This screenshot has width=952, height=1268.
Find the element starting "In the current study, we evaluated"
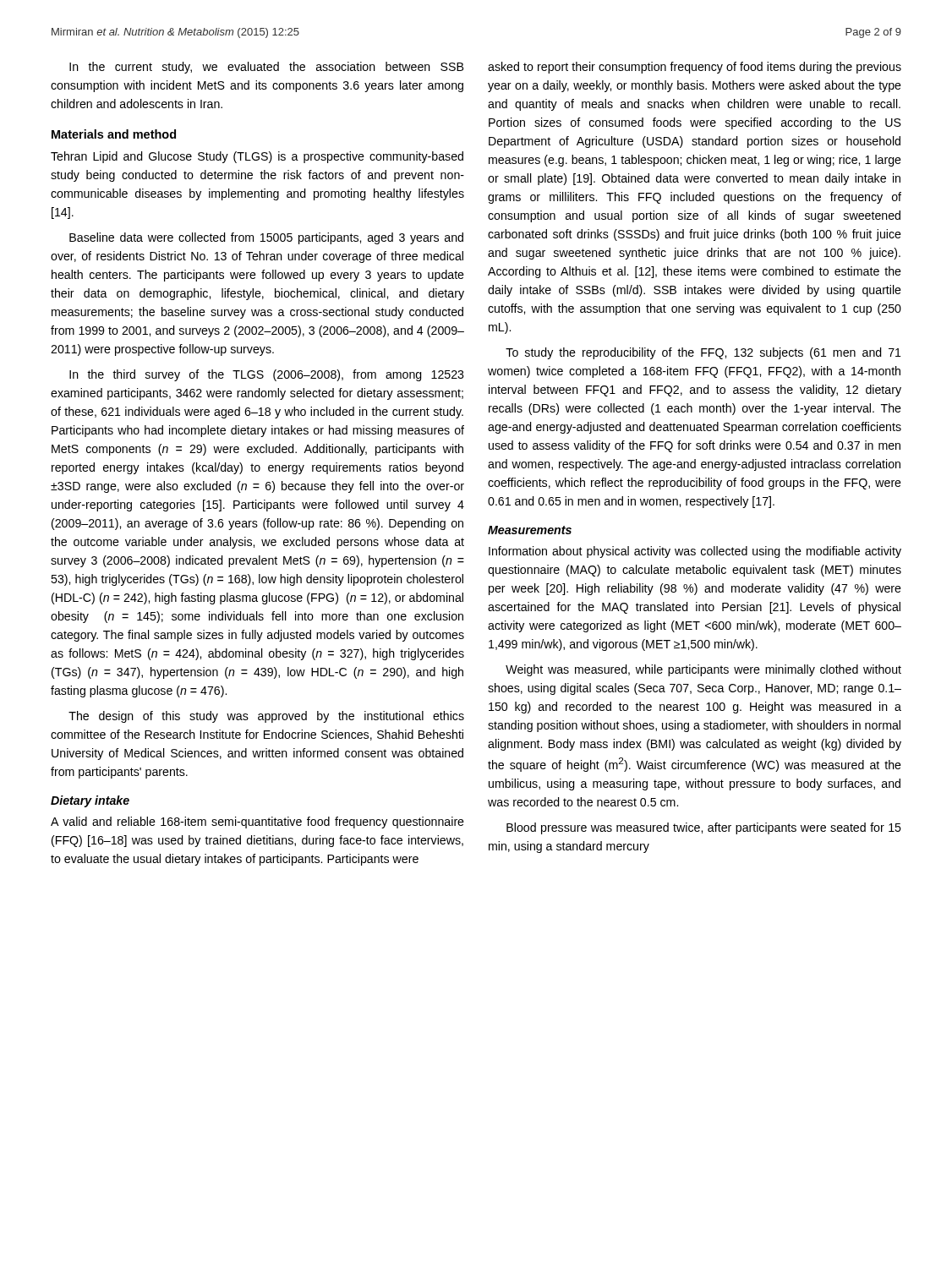pyautogui.click(x=257, y=85)
